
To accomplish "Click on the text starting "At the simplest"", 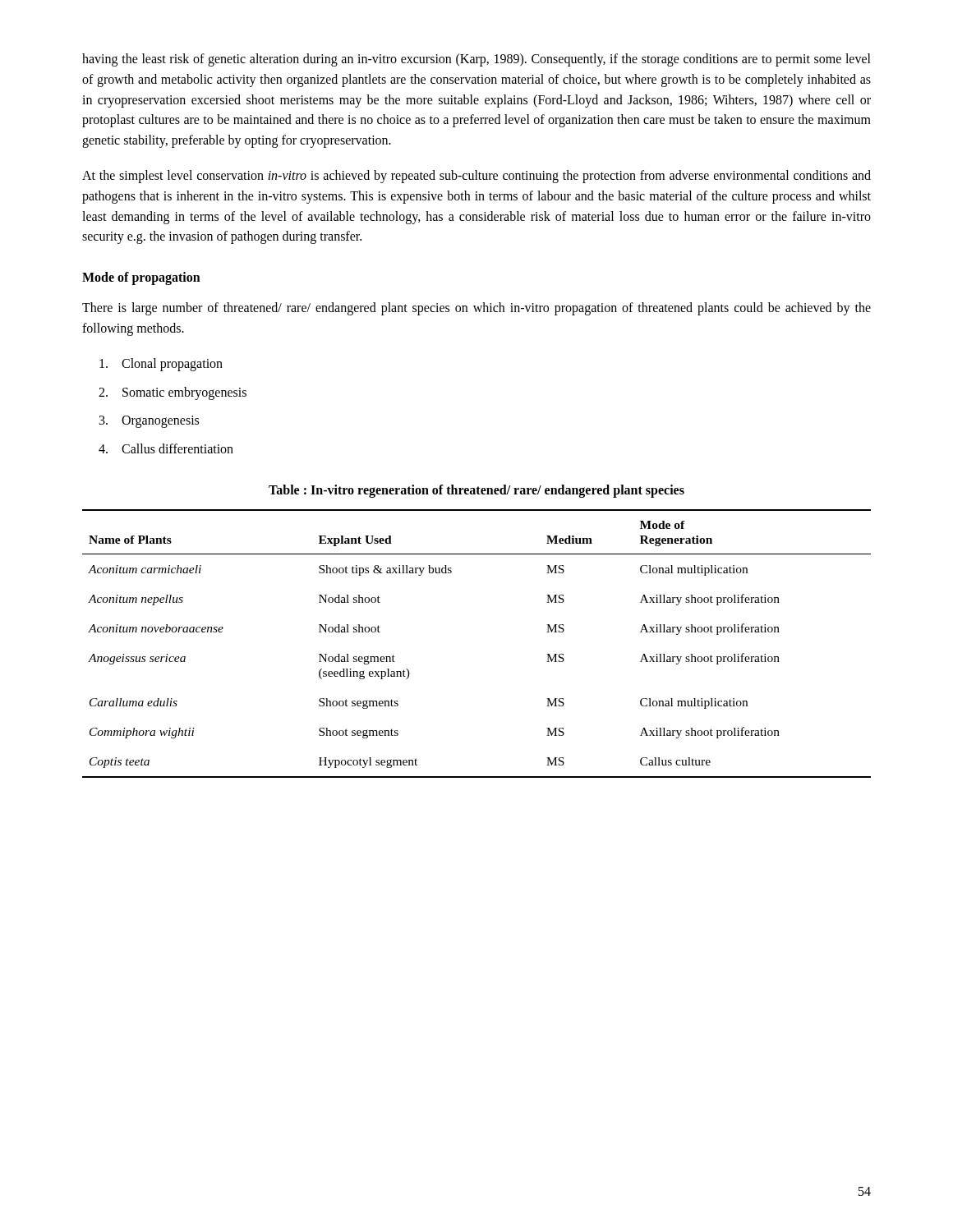I will (476, 206).
